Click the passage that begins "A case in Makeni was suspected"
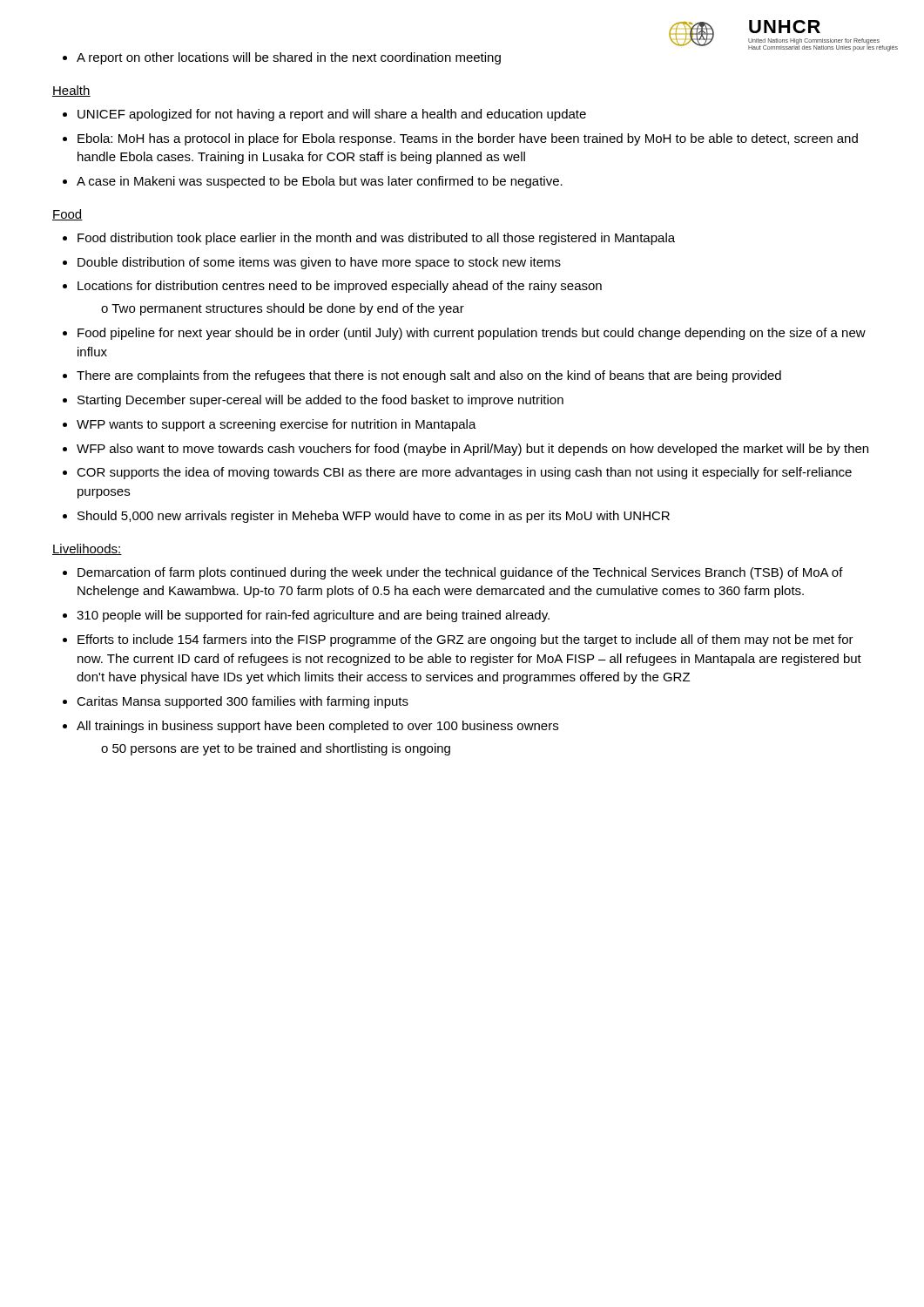The height and width of the screenshot is (1307, 924). click(462, 181)
